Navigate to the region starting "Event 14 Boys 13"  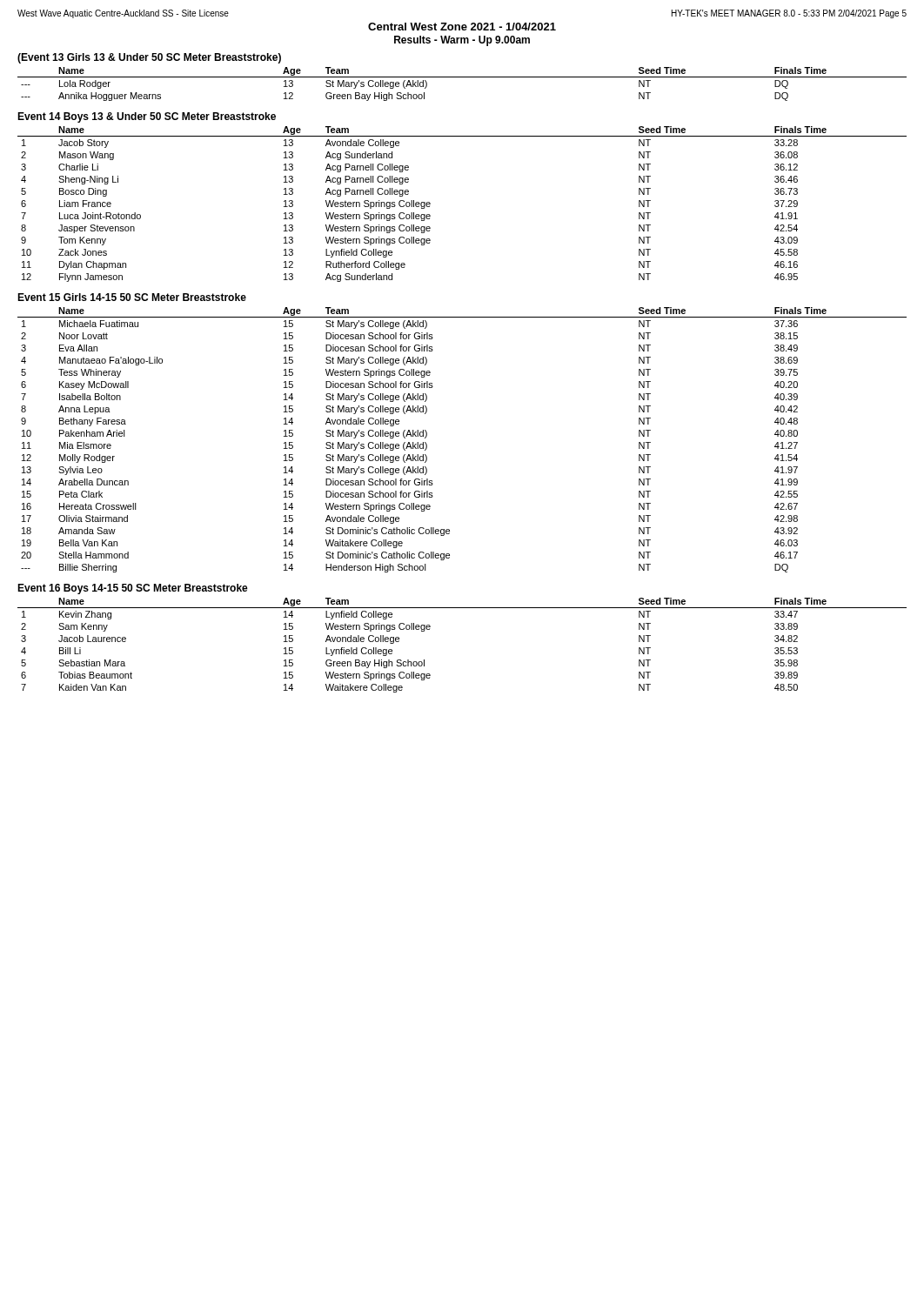pyautogui.click(x=147, y=117)
